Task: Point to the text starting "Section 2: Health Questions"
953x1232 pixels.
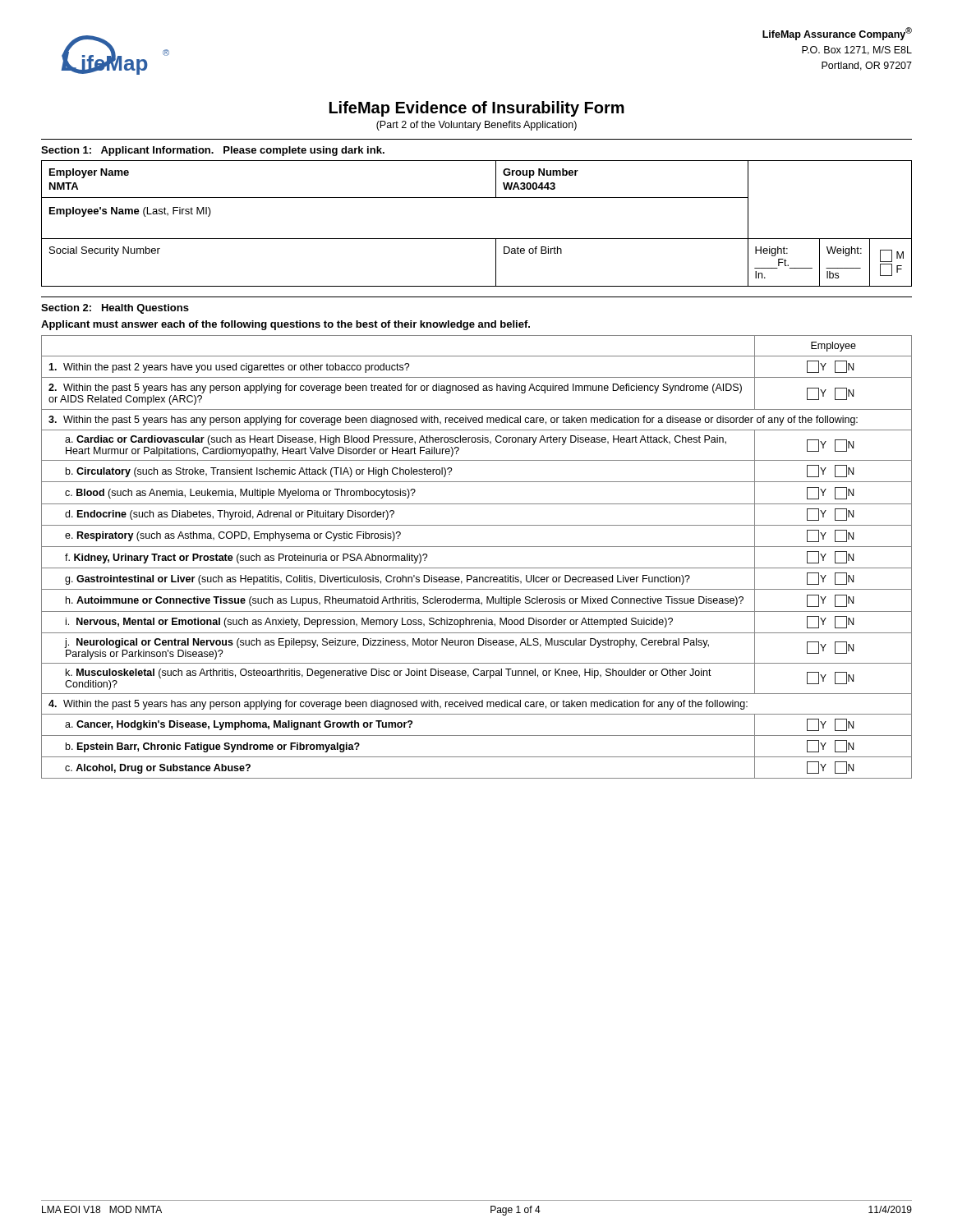Action: point(115,308)
